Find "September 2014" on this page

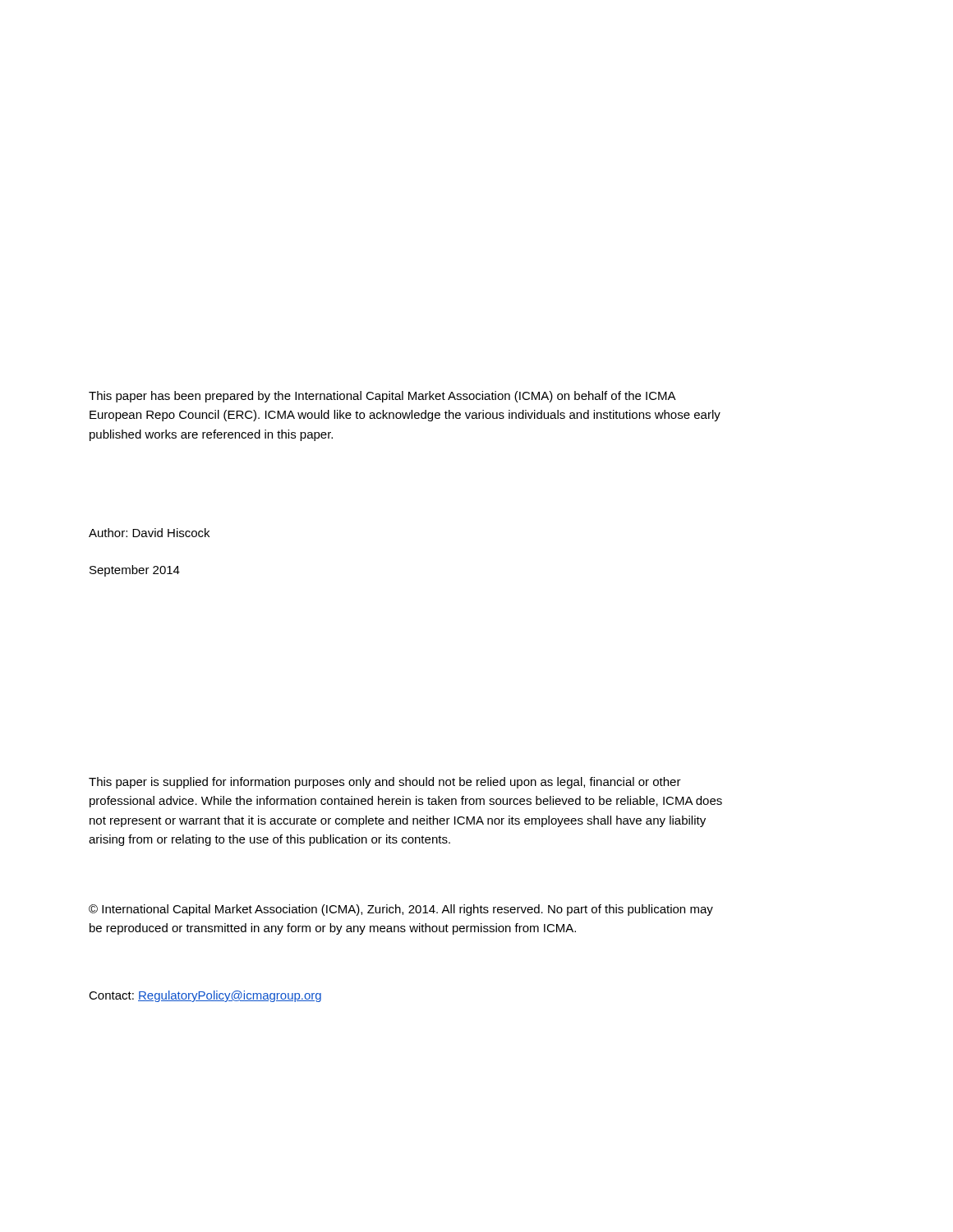[134, 570]
